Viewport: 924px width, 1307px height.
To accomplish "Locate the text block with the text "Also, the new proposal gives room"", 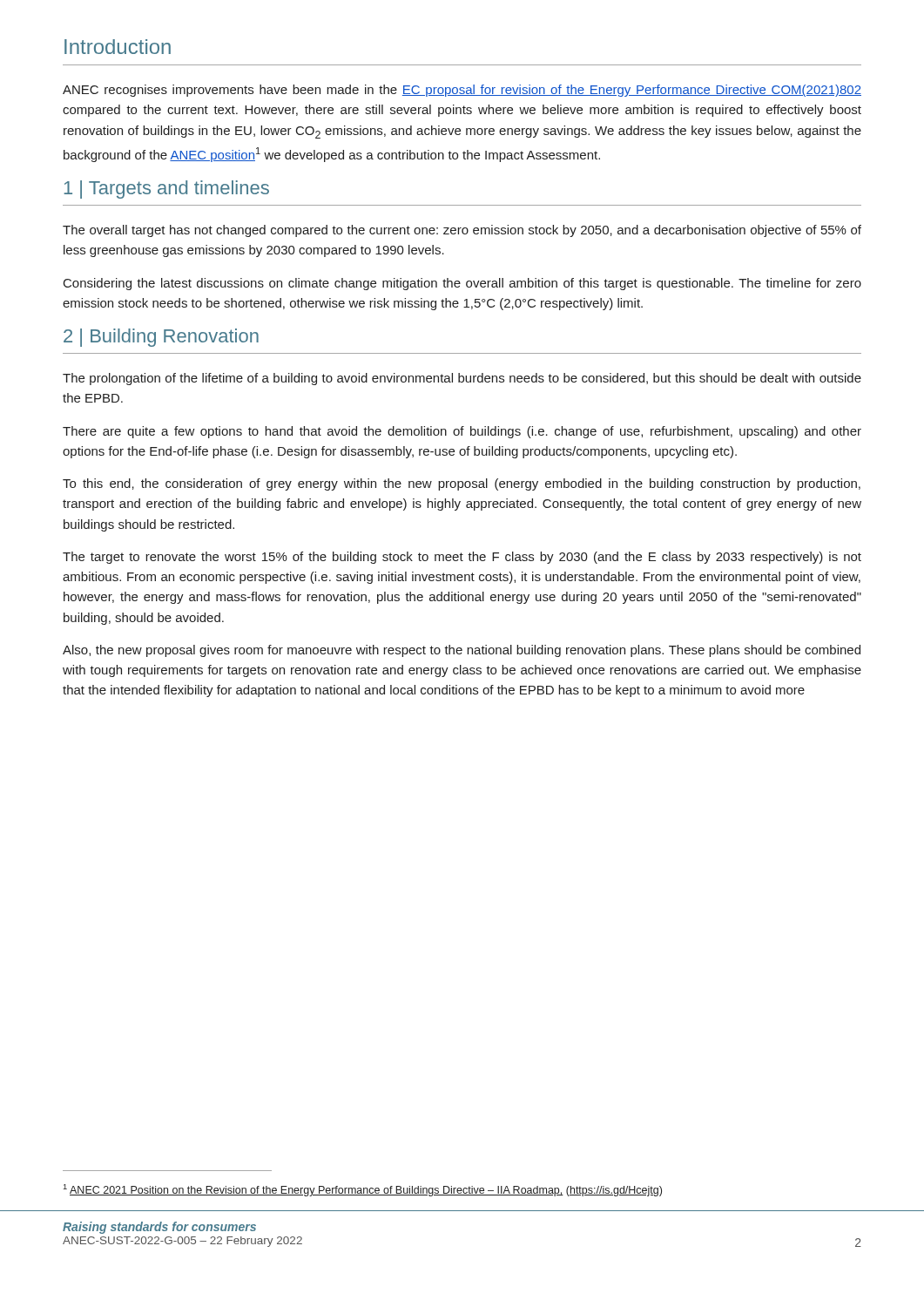I will pyautogui.click(x=462, y=670).
